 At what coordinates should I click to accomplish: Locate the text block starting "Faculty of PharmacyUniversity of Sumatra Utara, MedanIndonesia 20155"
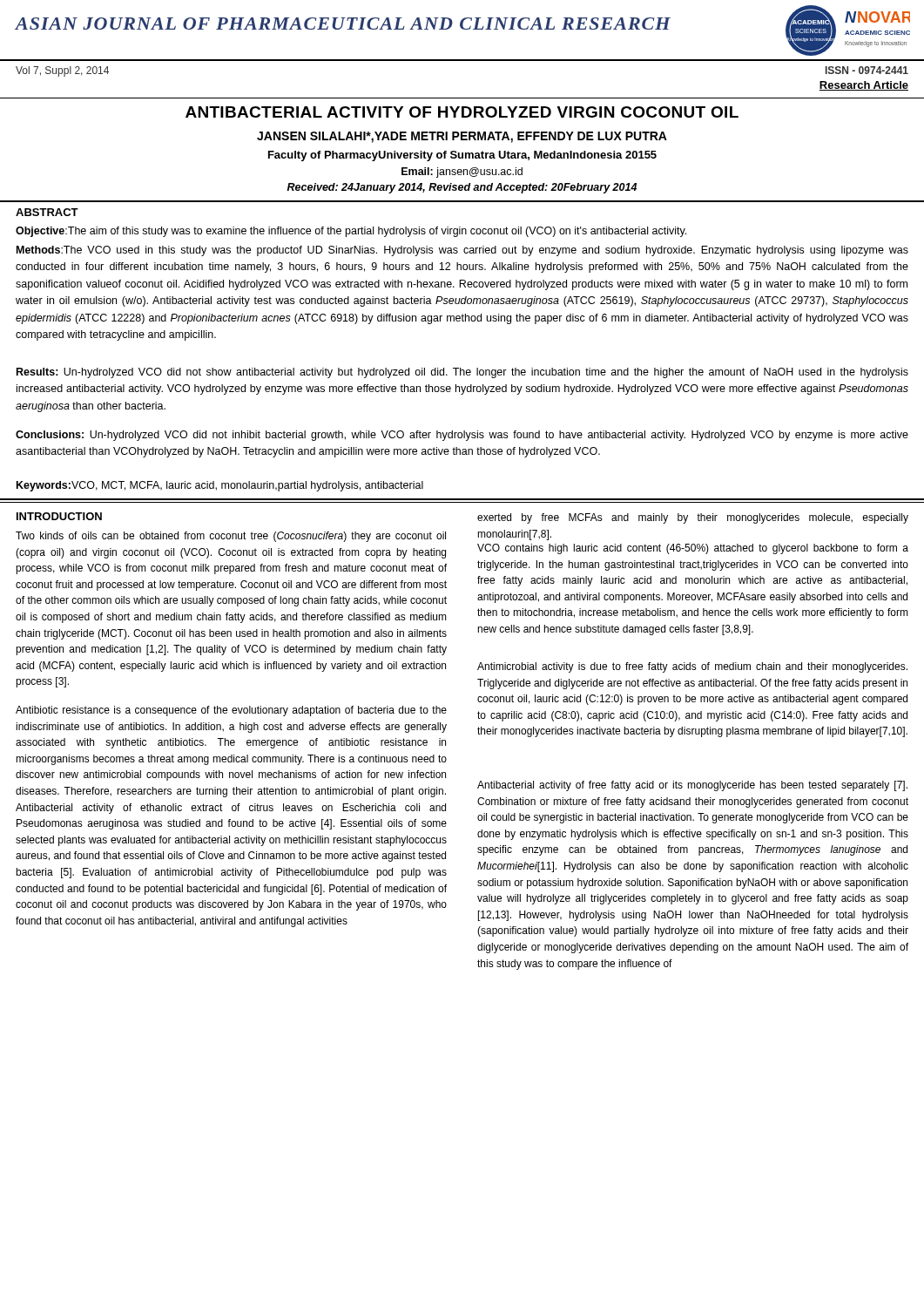click(462, 155)
